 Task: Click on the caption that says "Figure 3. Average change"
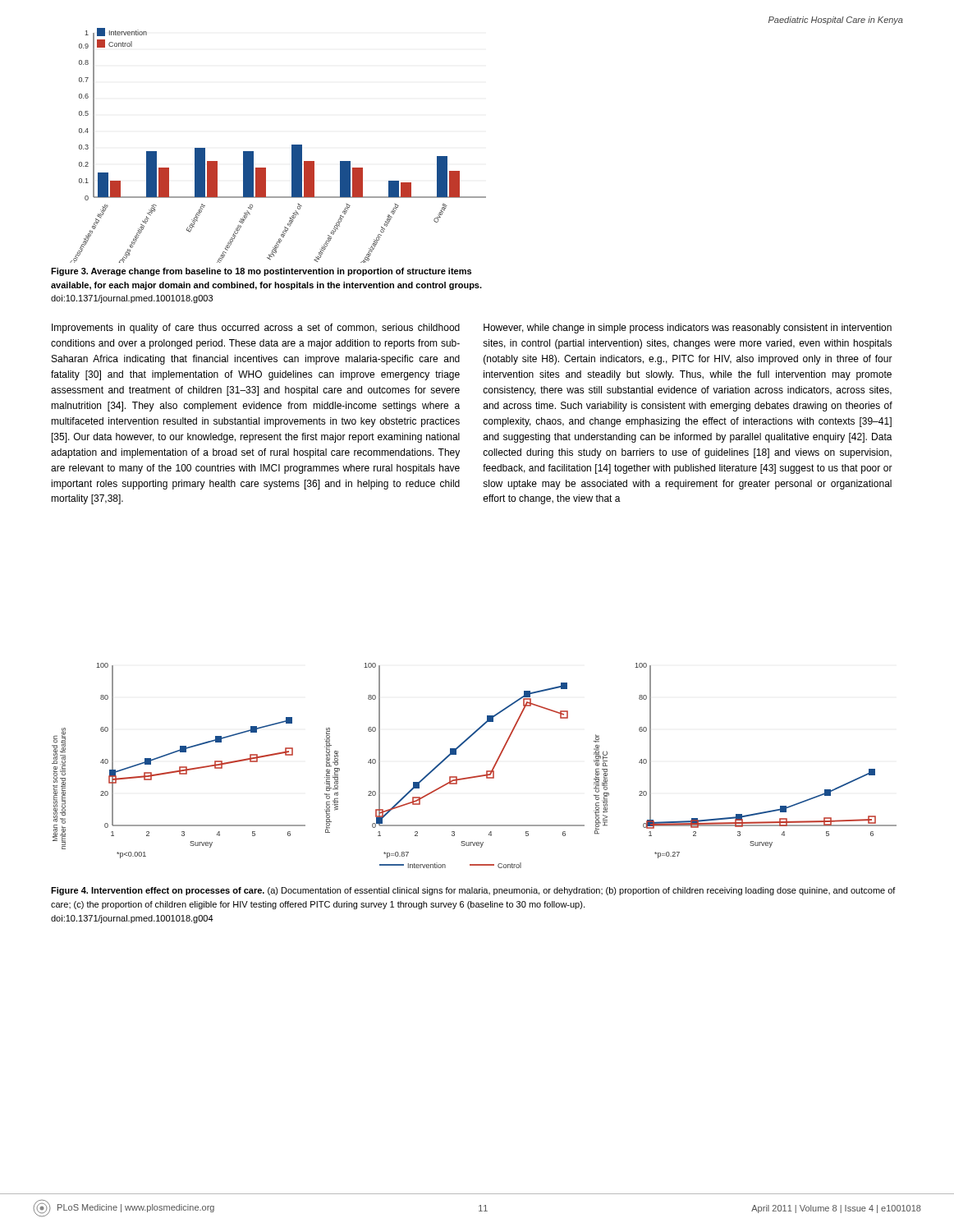[266, 285]
